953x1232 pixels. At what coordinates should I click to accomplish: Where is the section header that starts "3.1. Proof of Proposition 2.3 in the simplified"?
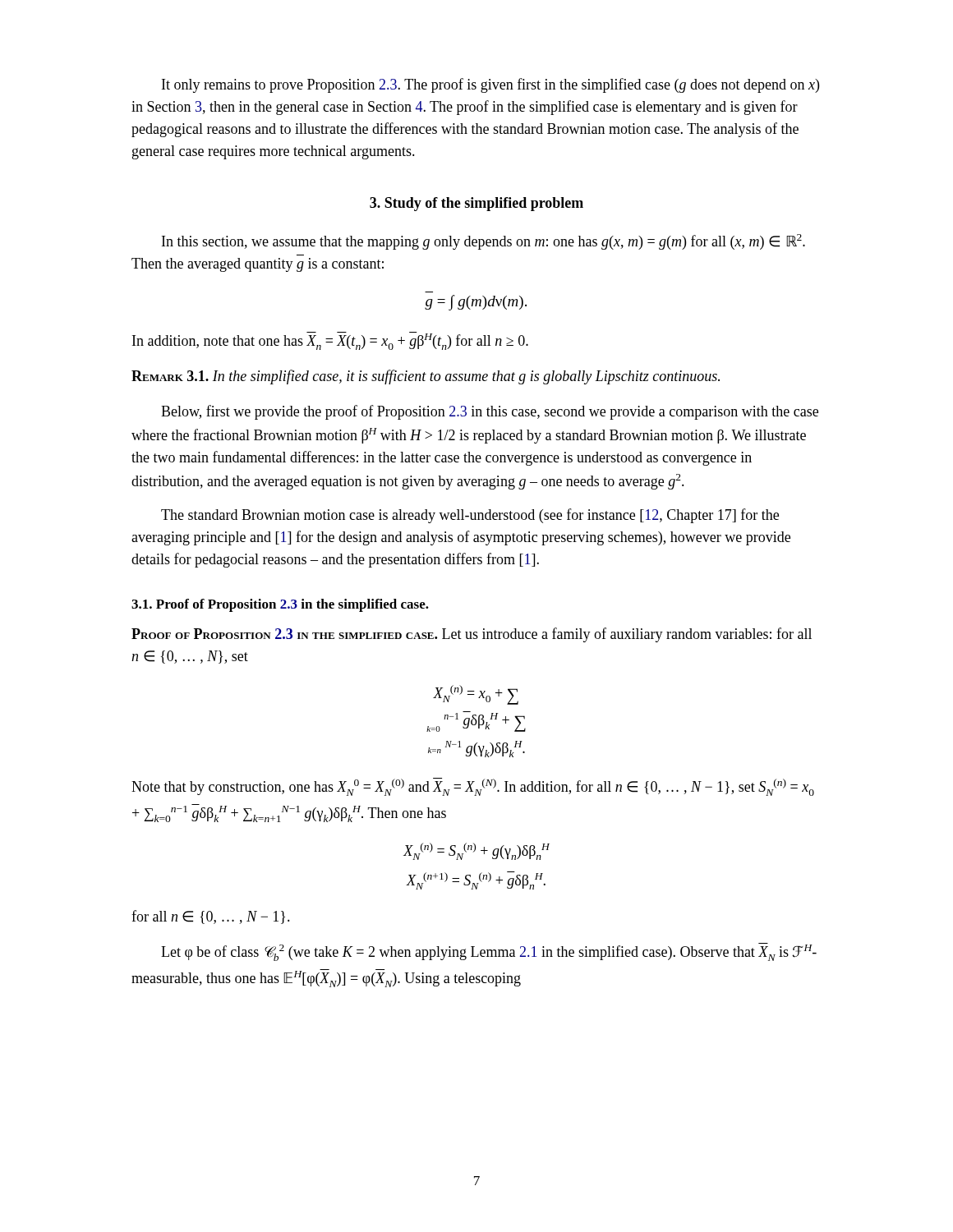click(x=280, y=604)
